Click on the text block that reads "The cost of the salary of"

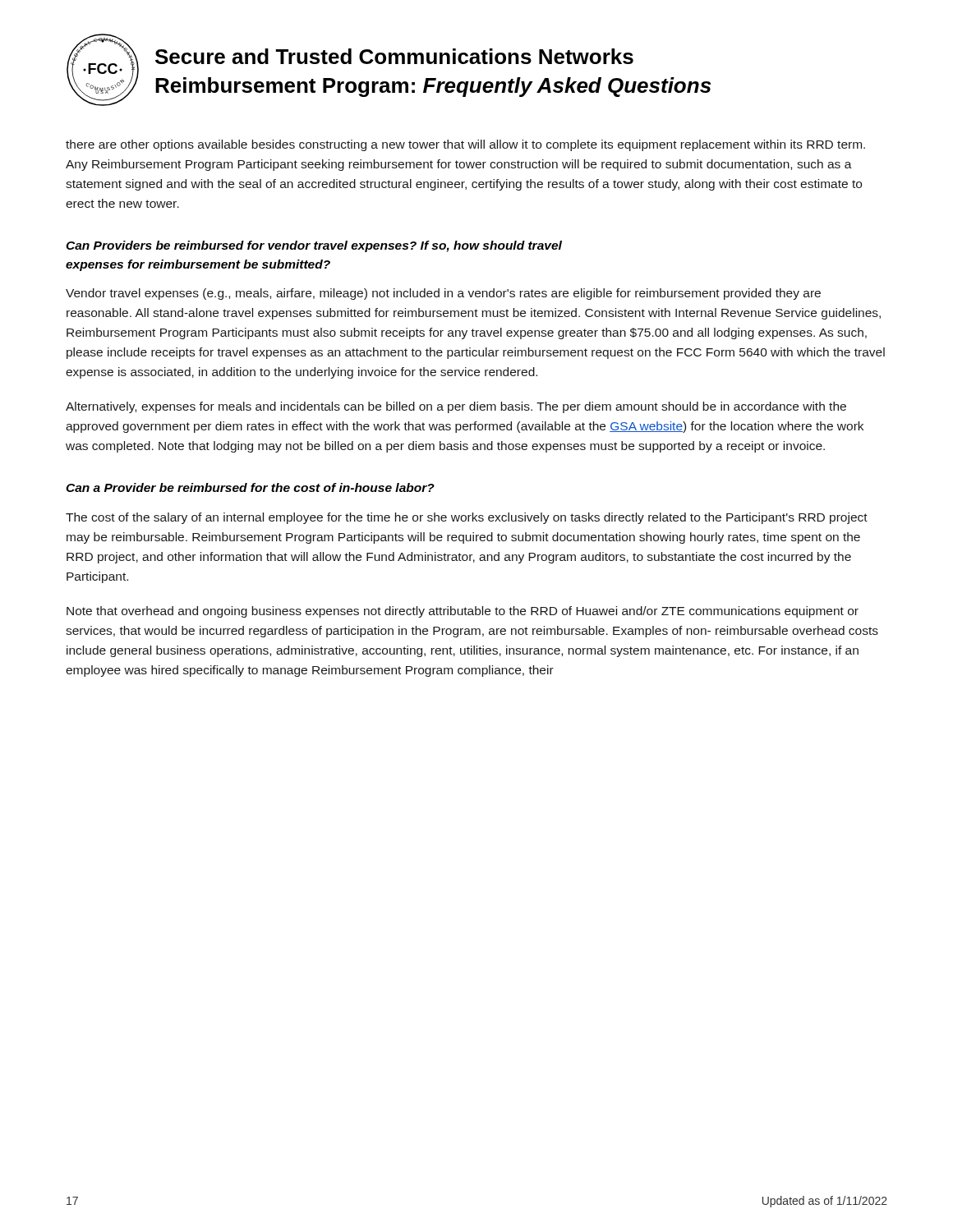pos(466,546)
